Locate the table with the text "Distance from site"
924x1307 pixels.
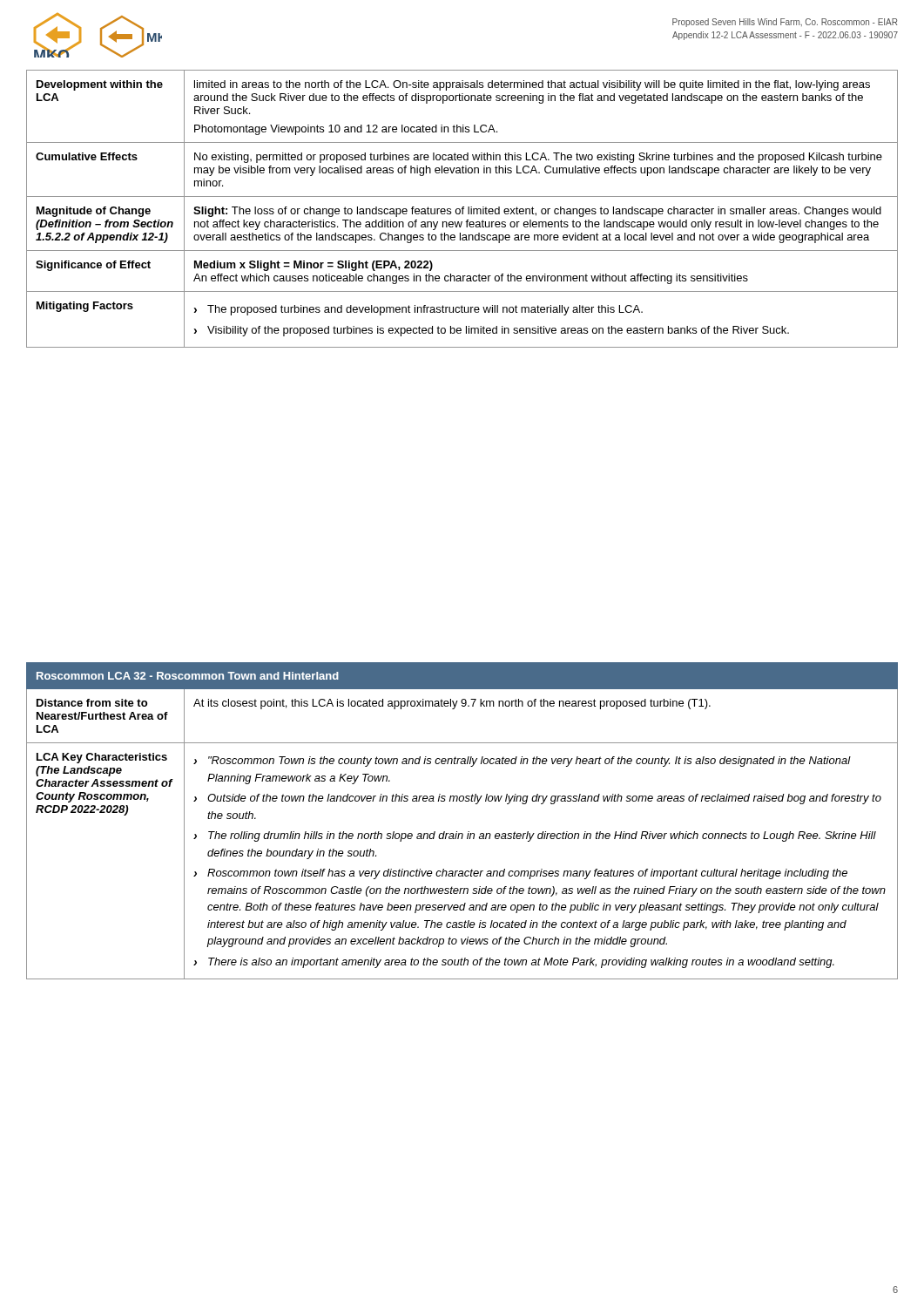tap(462, 834)
